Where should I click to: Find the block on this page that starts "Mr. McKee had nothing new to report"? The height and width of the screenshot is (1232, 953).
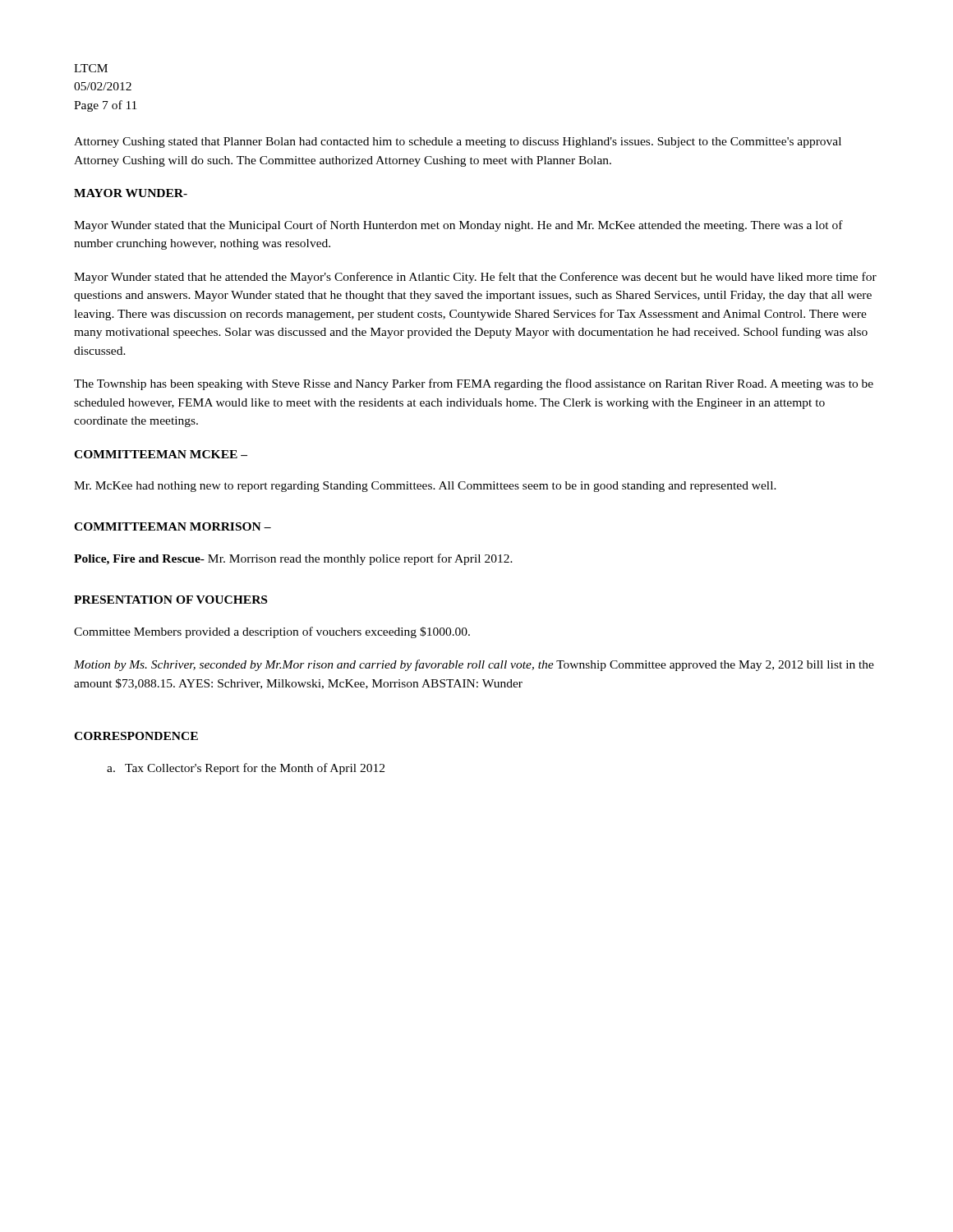[x=425, y=485]
